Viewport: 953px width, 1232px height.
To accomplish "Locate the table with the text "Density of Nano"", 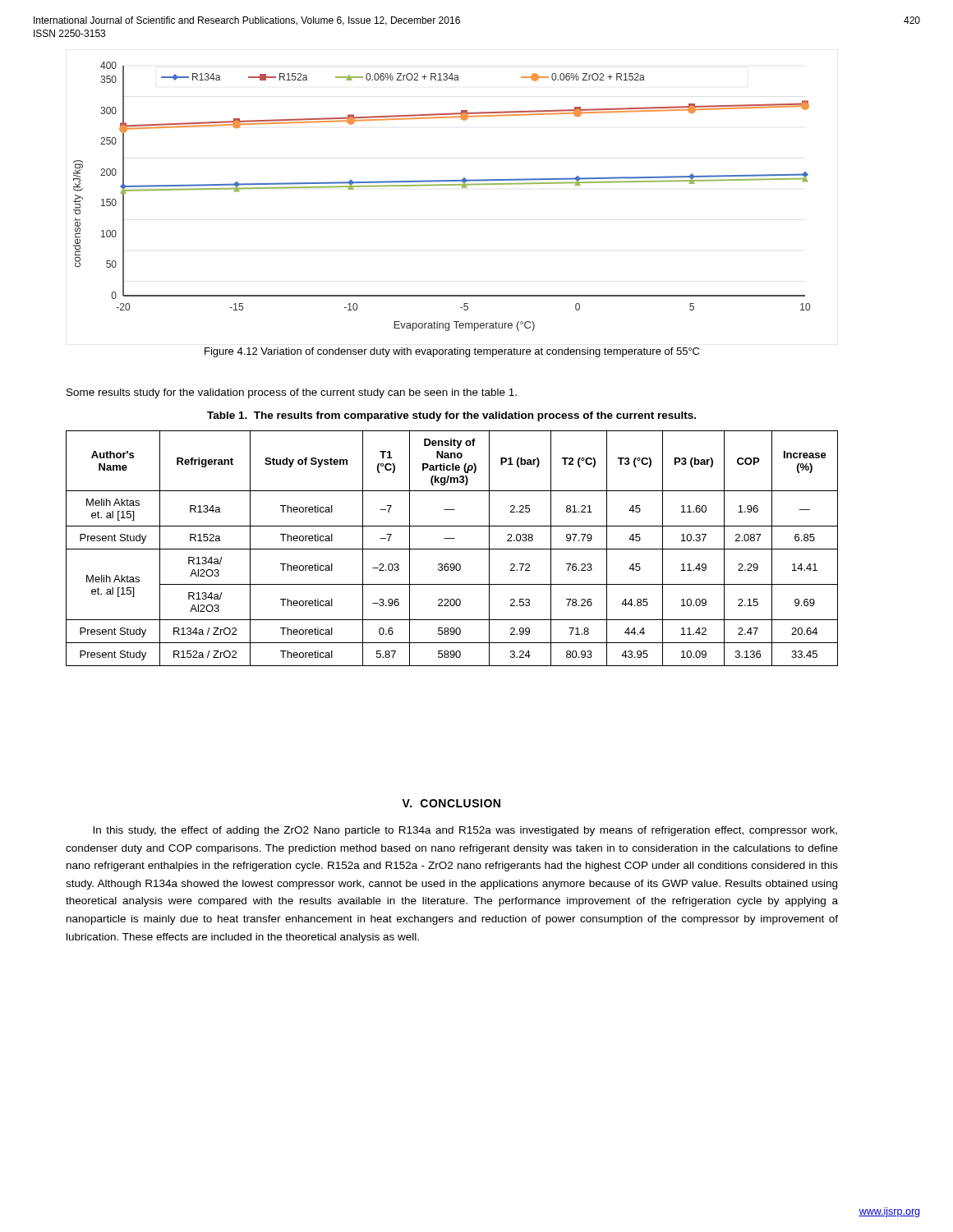I will click(x=452, y=548).
